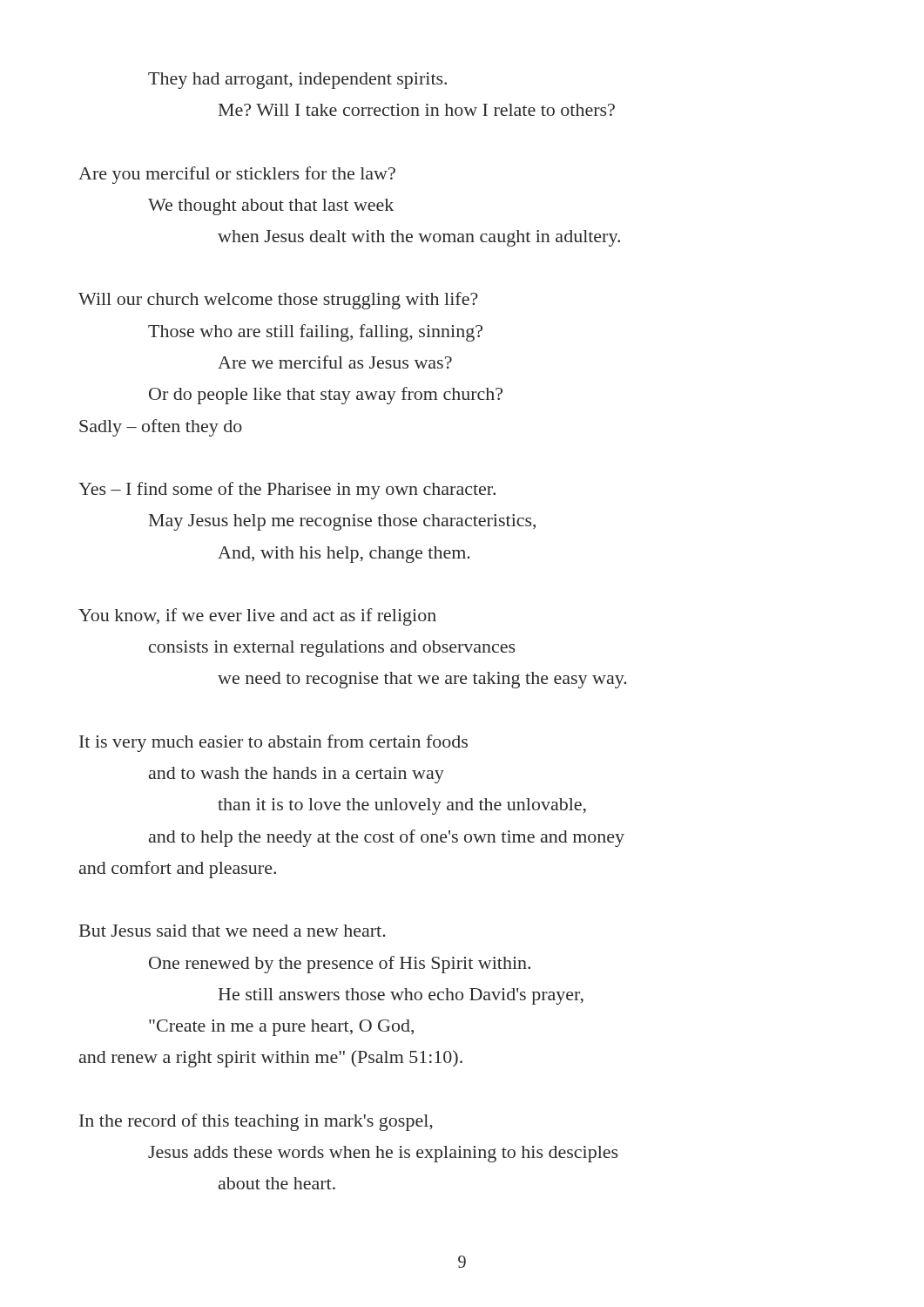Find the region starting "In the record of"
The height and width of the screenshot is (1307, 924).
(462, 1152)
